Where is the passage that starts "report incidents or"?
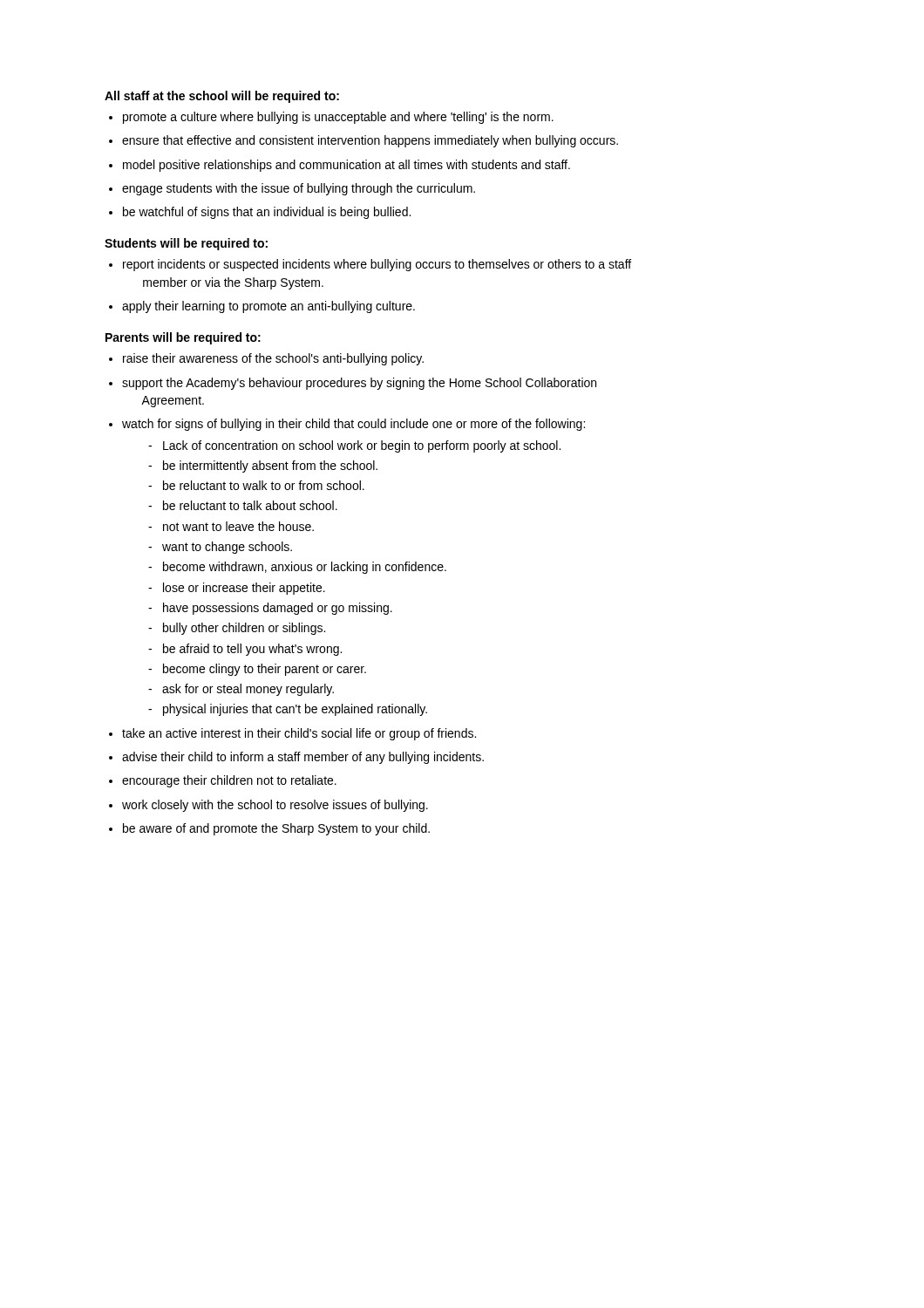The image size is (924, 1308). tap(471, 274)
